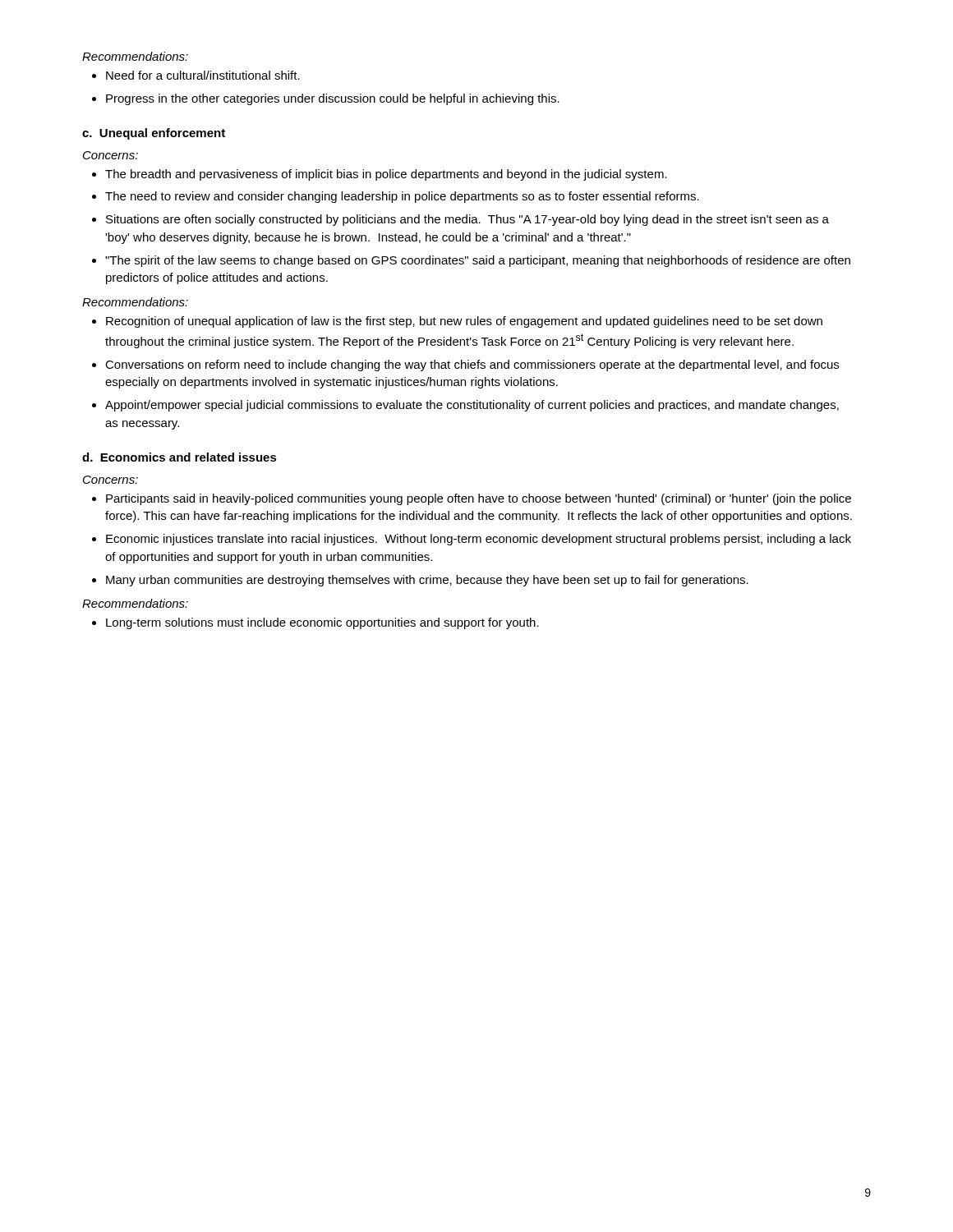The height and width of the screenshot is (1232, 953).
Task: Select the list item containing "The breadth and pervasiveness of implicit"
Action: 386,173
